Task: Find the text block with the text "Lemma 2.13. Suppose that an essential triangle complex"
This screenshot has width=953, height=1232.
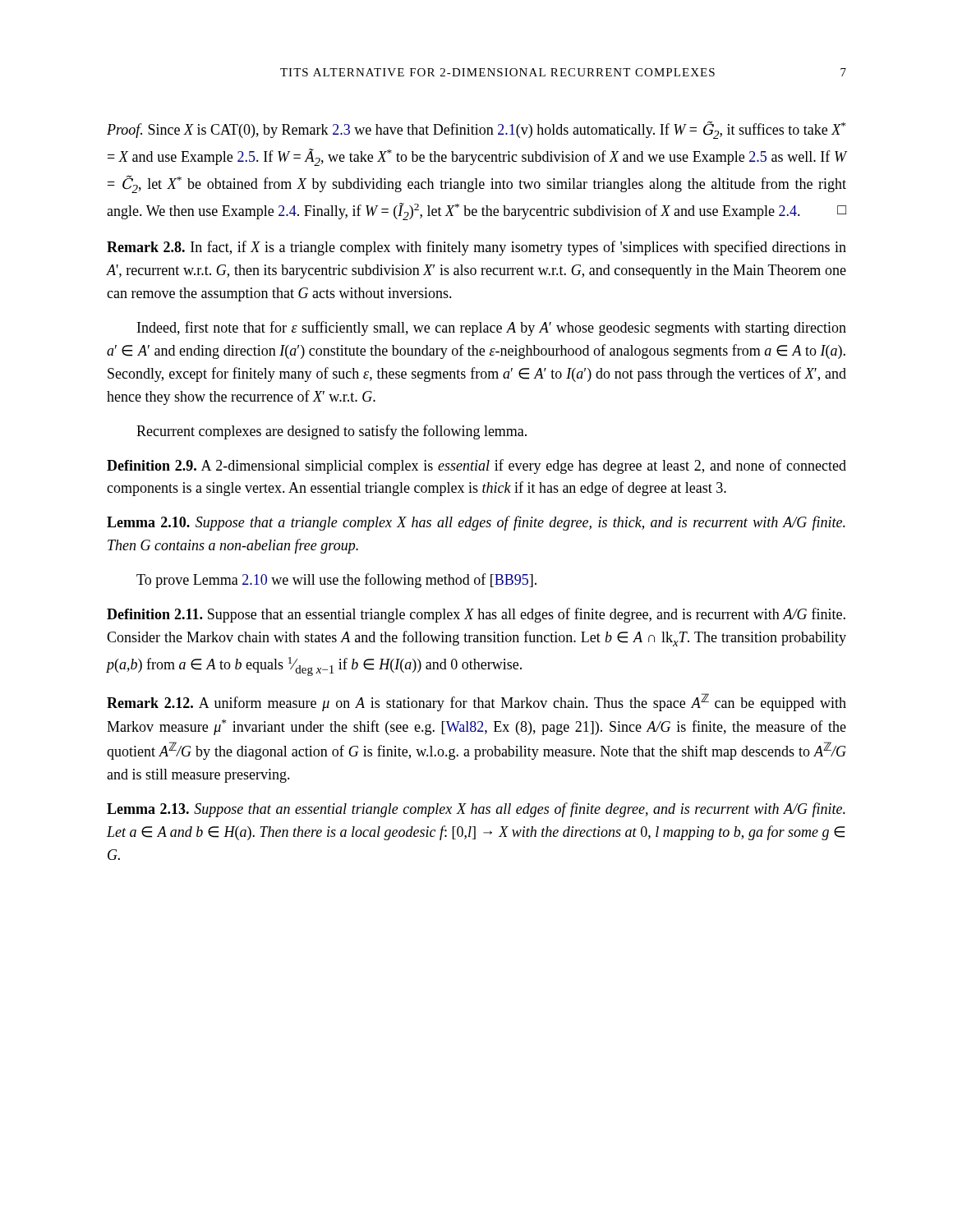Action: [x=476, y=833]
